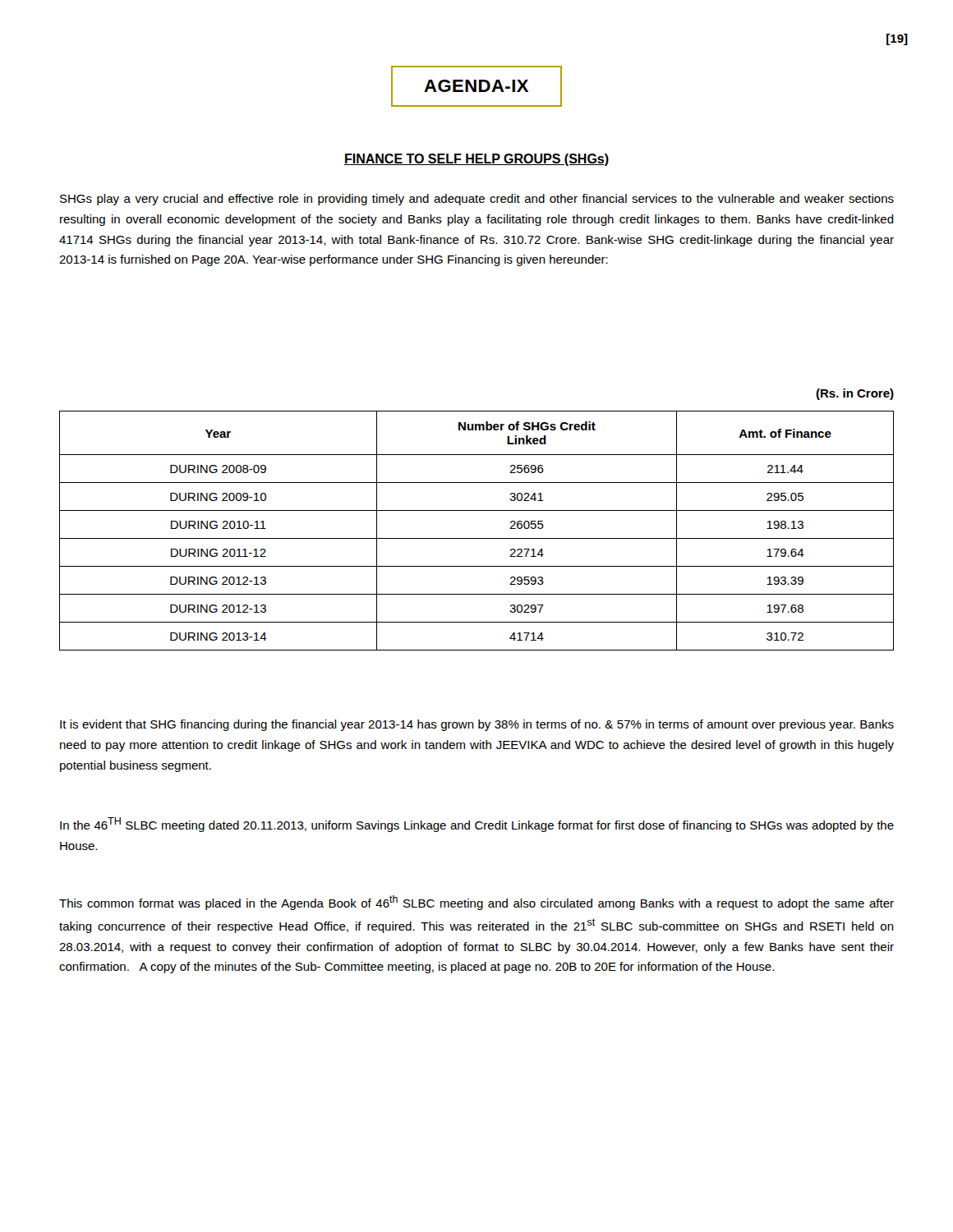Select the table that reads "DURING 2012-13"
This screenshot has height=1232, width=953.
point(476,531)
